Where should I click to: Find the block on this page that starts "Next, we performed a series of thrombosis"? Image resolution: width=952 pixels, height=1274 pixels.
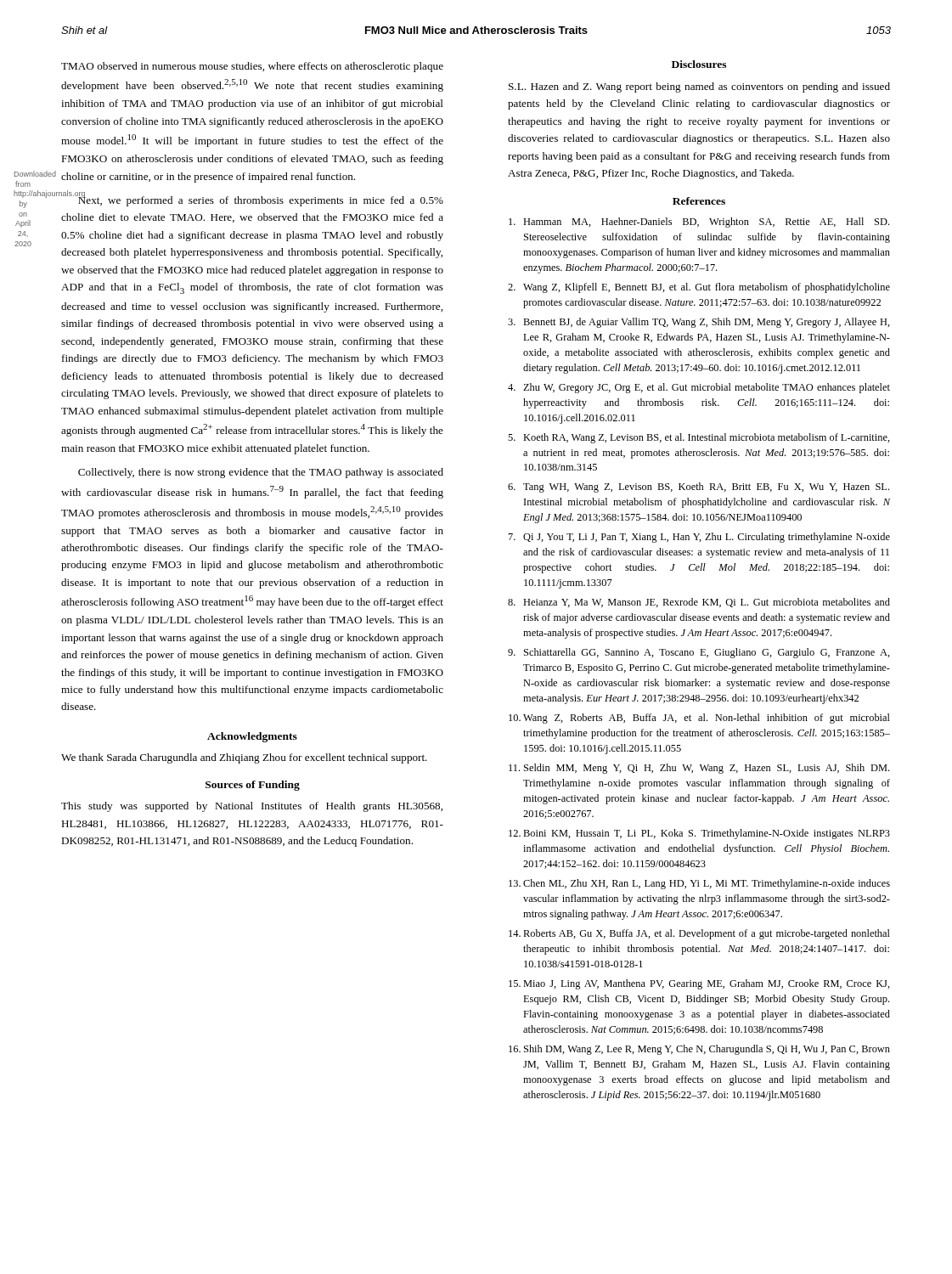click(x=252, y=325)
